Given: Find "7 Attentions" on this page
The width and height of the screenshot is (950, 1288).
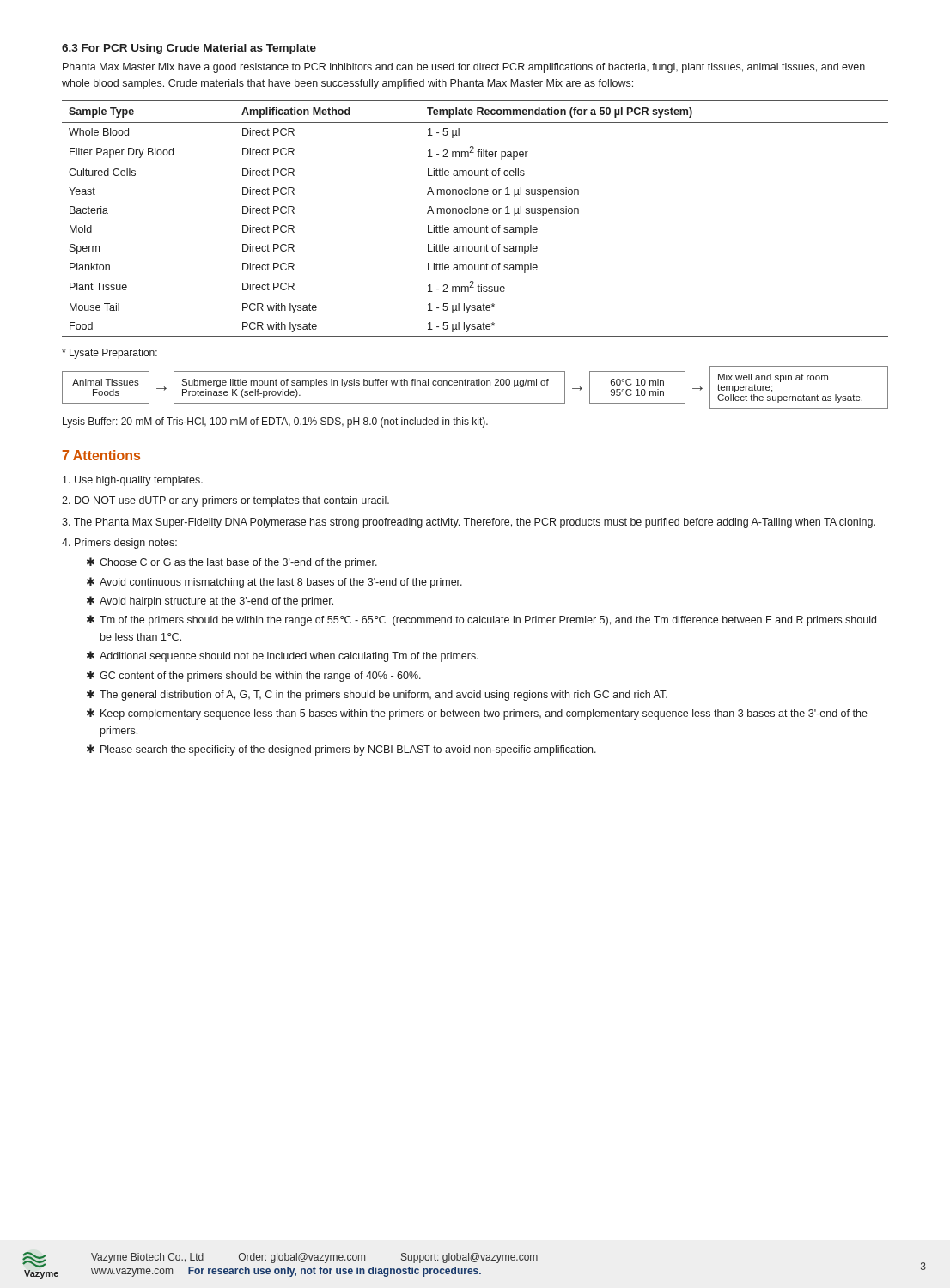Looking at the screenshot, I should click(101, 455).
